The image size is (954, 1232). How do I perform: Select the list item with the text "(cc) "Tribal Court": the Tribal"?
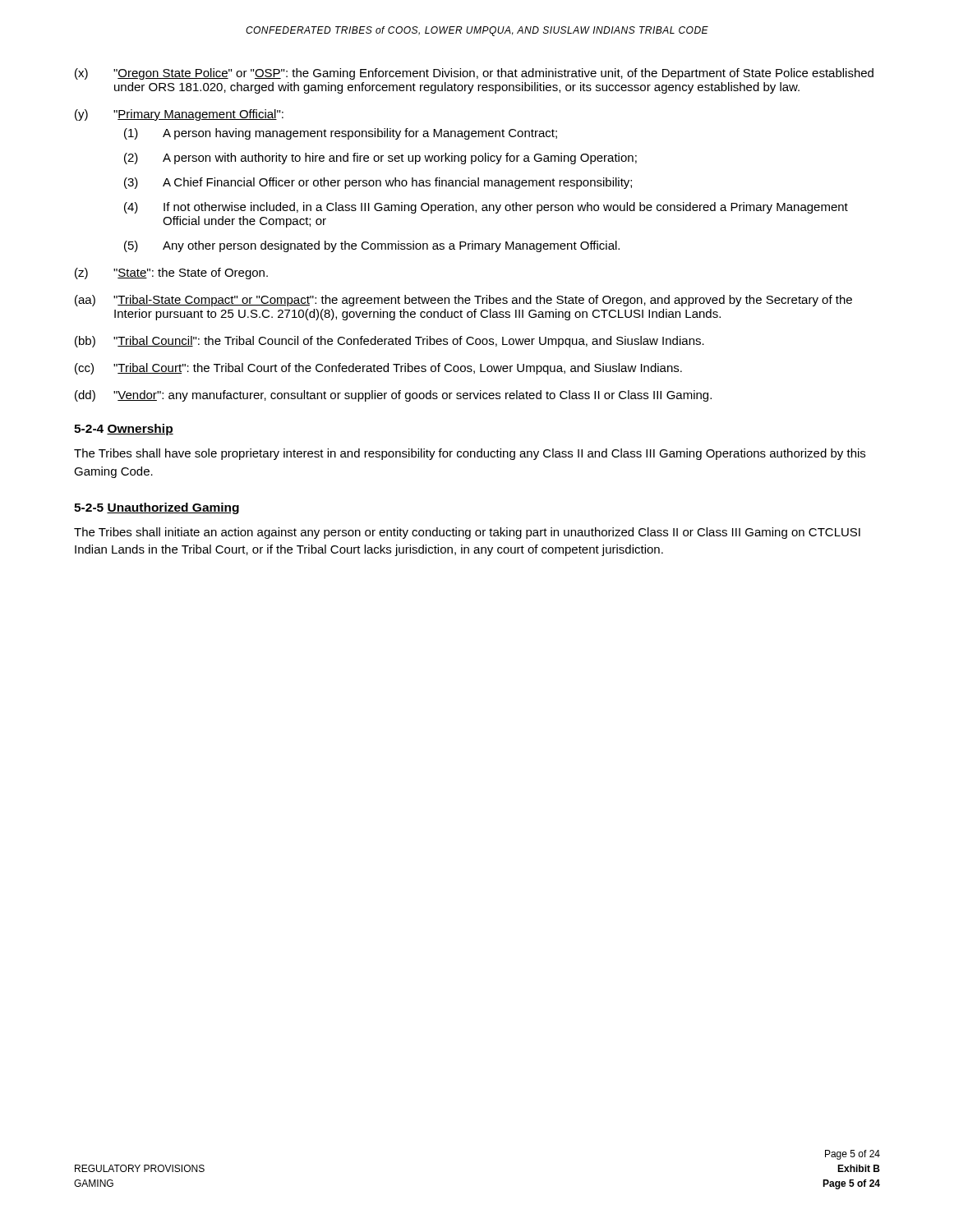click(x=477, y=368)
